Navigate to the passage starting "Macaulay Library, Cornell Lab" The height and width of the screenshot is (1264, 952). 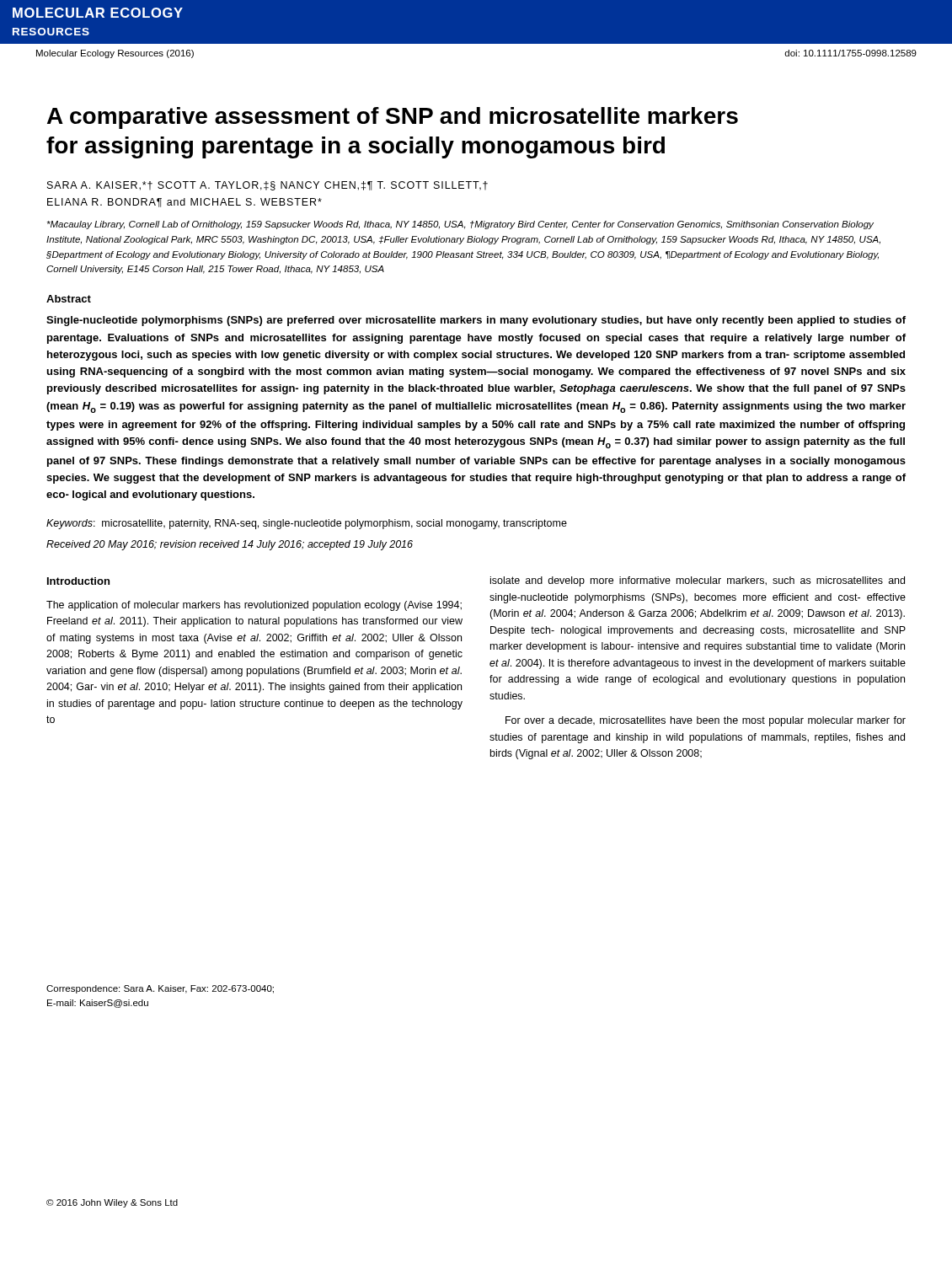[x=464, y=247]
